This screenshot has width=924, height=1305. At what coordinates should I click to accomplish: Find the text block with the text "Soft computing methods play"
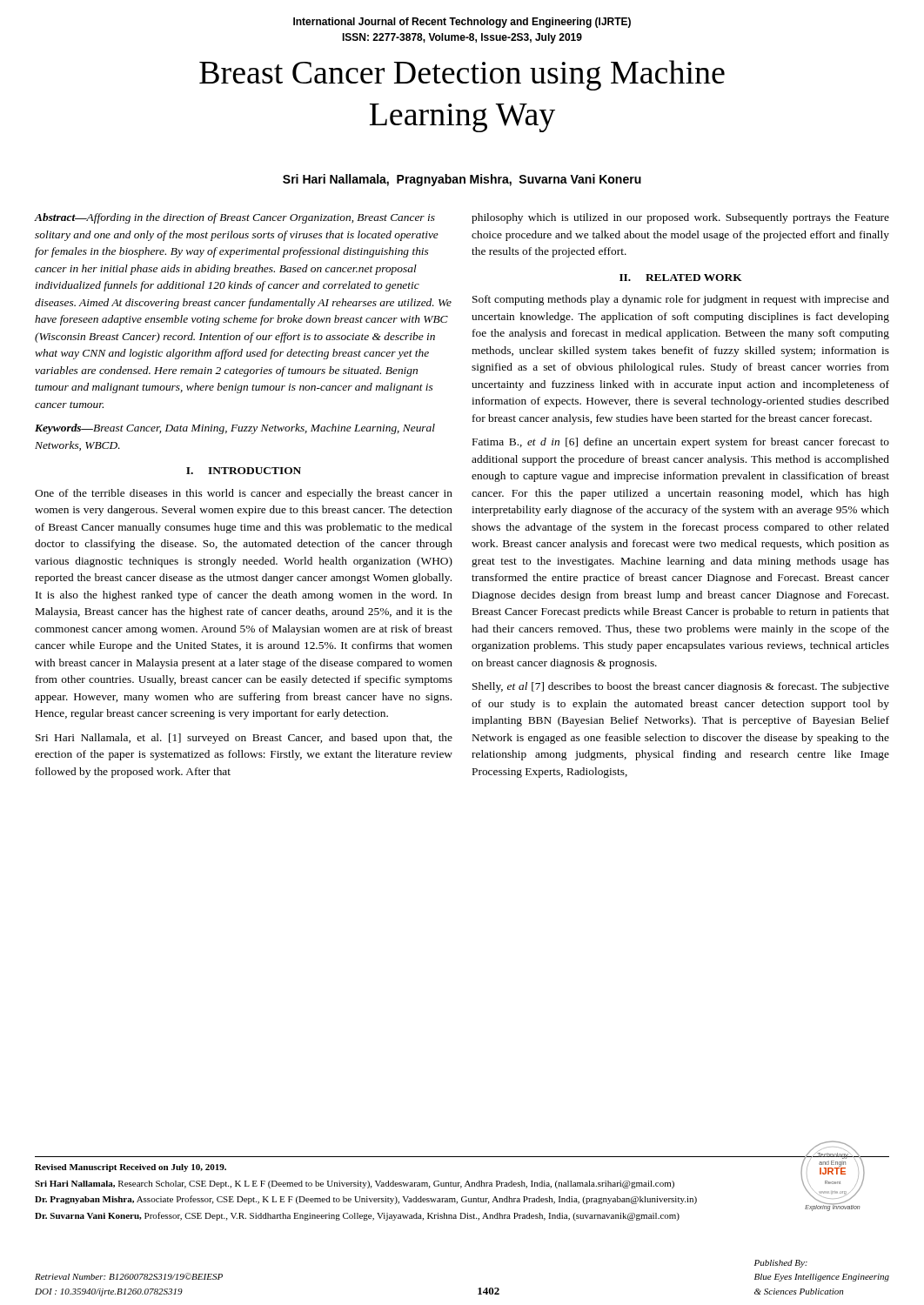point(680,358)
